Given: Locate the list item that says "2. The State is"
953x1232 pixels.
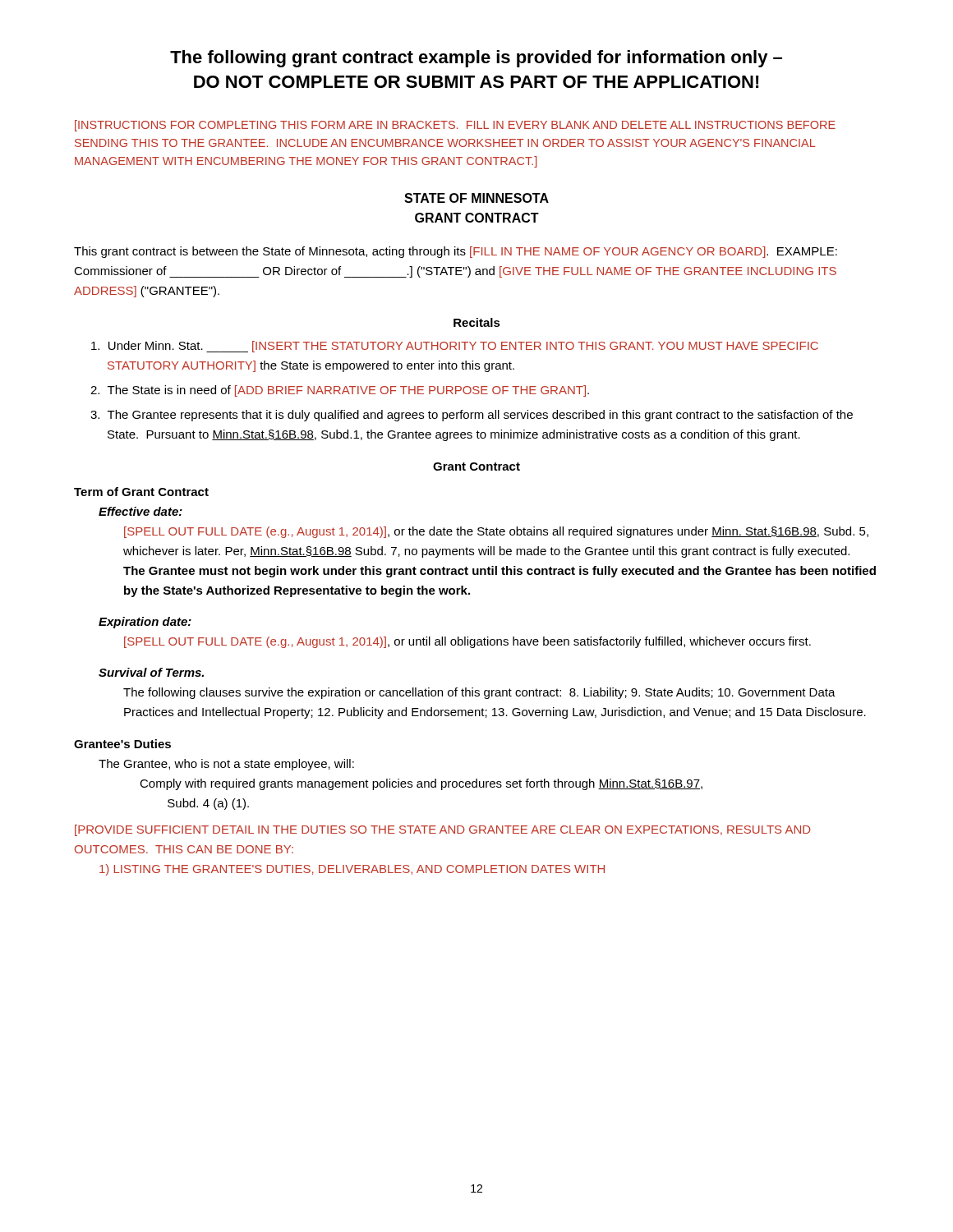Looking at the screenshot, I should [340, 389].
